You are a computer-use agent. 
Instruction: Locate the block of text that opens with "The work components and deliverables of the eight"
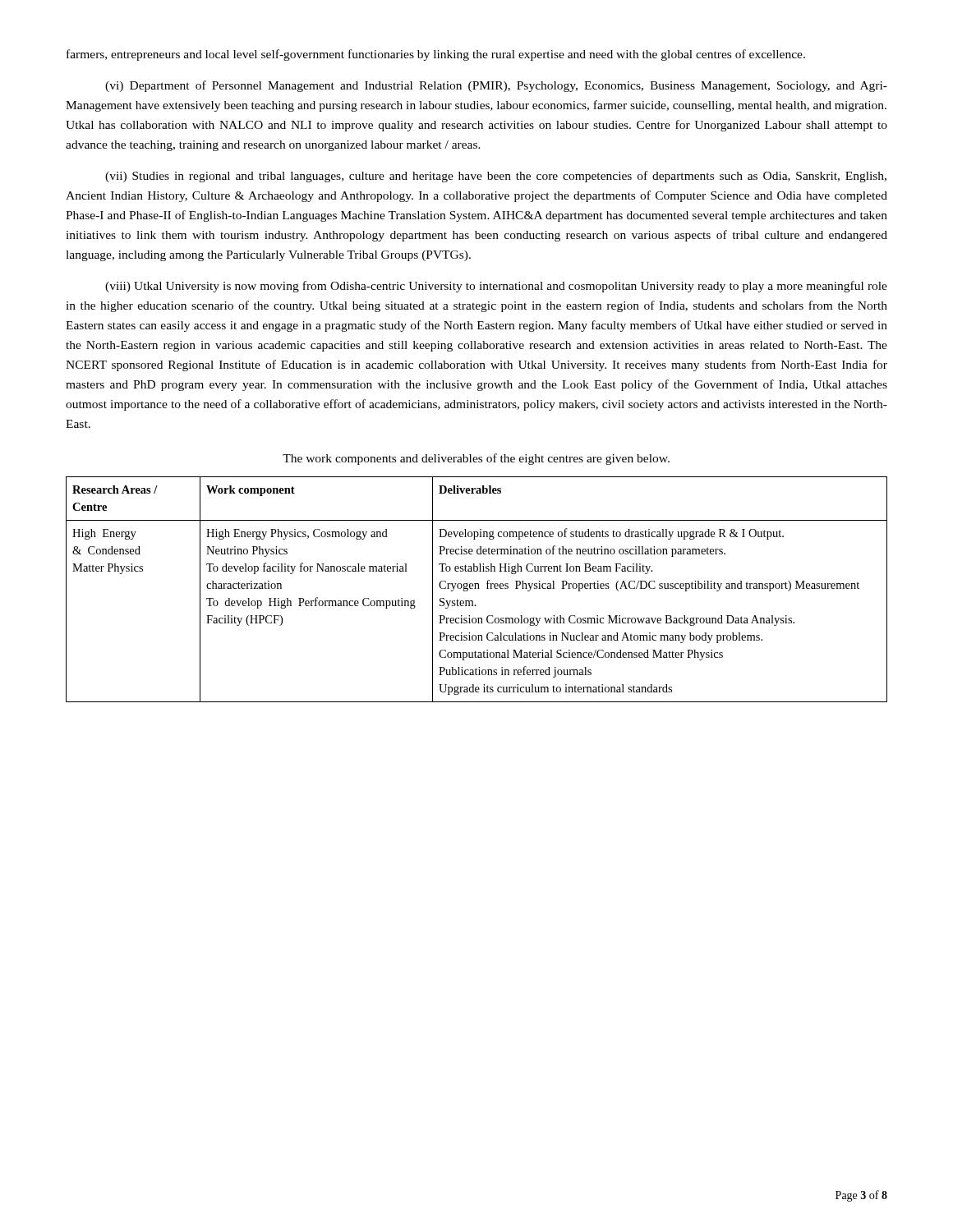click(476, 458)
